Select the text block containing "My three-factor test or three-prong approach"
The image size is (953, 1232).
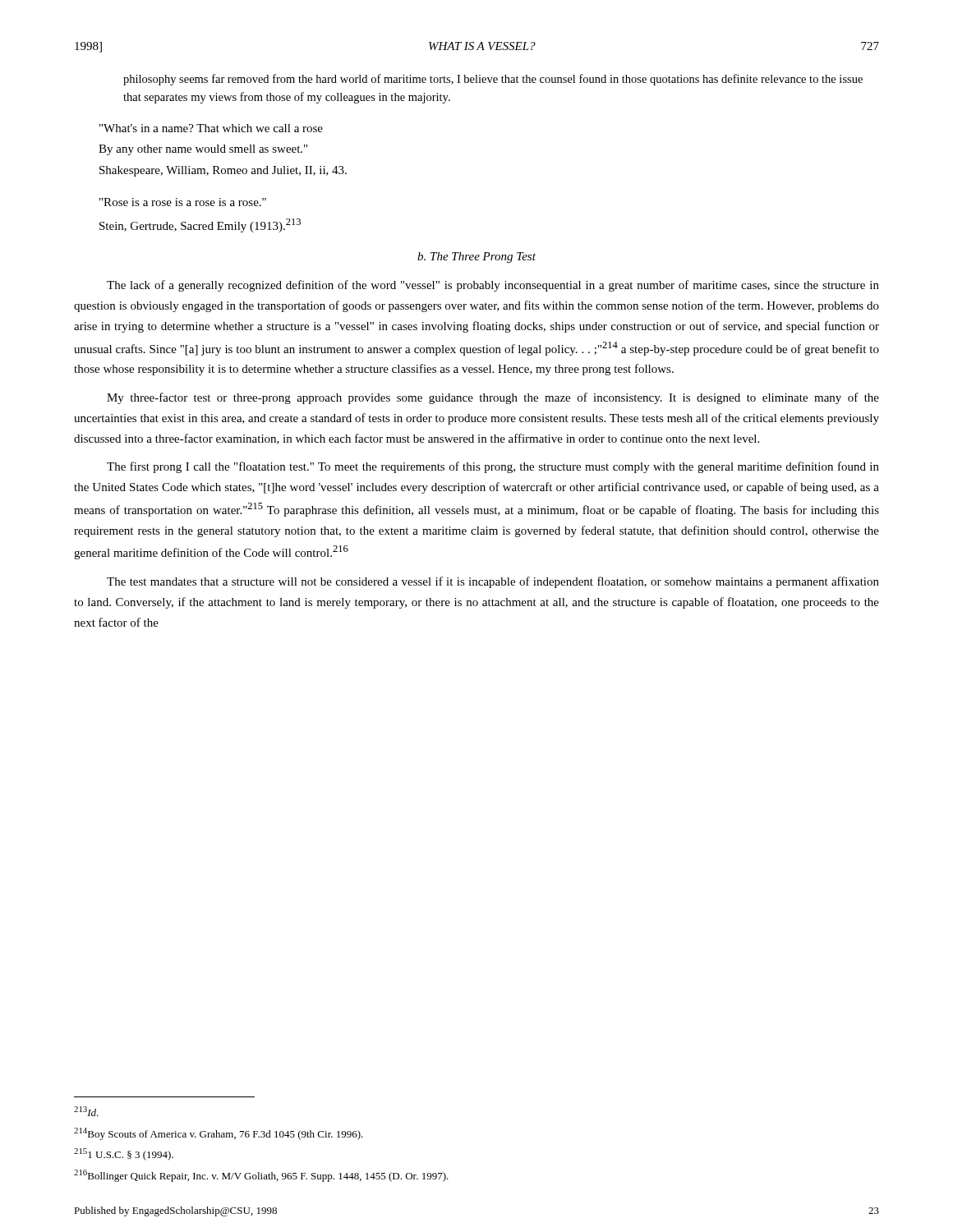[x=476, y=418]
